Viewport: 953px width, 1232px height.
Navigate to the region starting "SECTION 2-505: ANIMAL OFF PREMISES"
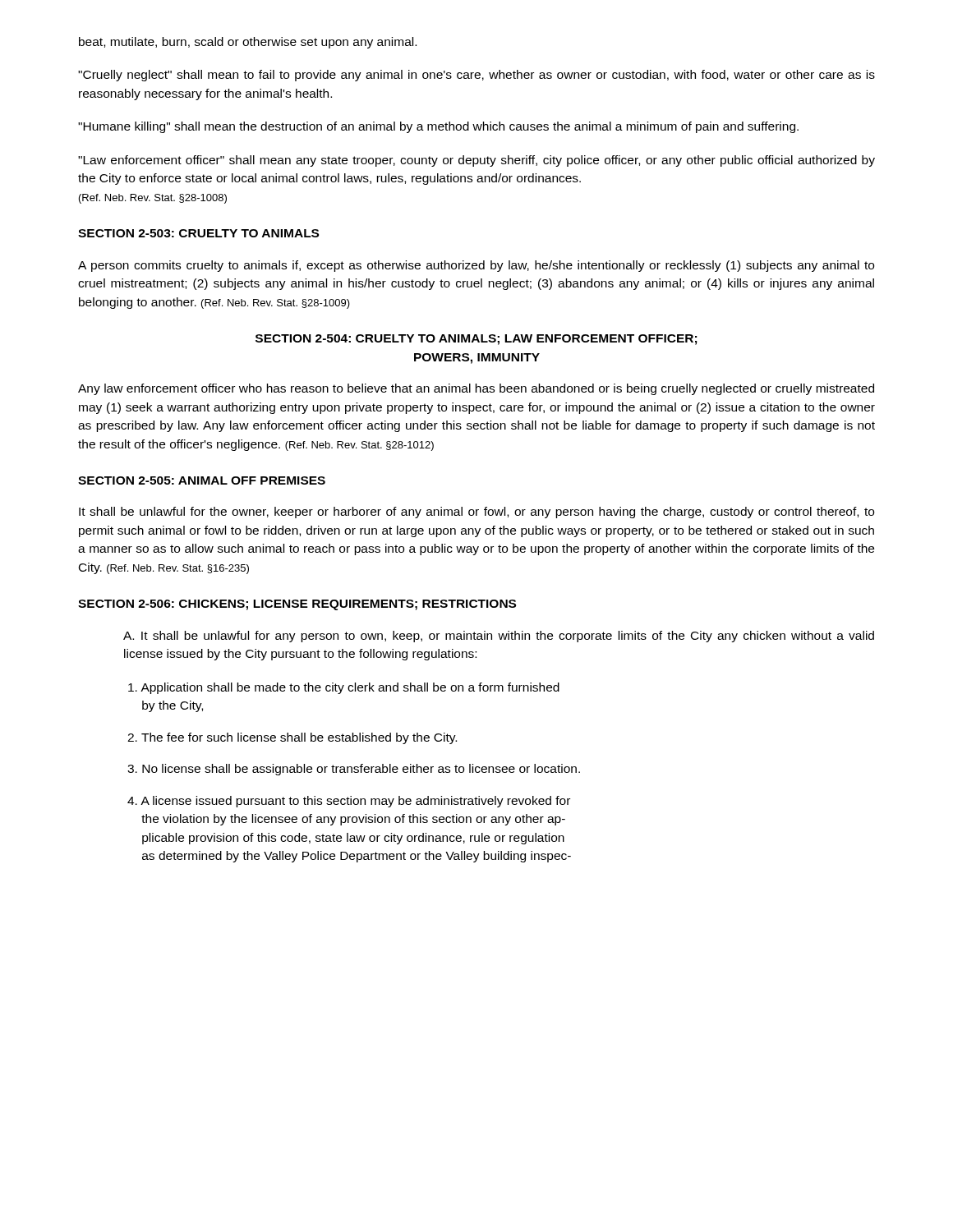(x=202, y=480)
